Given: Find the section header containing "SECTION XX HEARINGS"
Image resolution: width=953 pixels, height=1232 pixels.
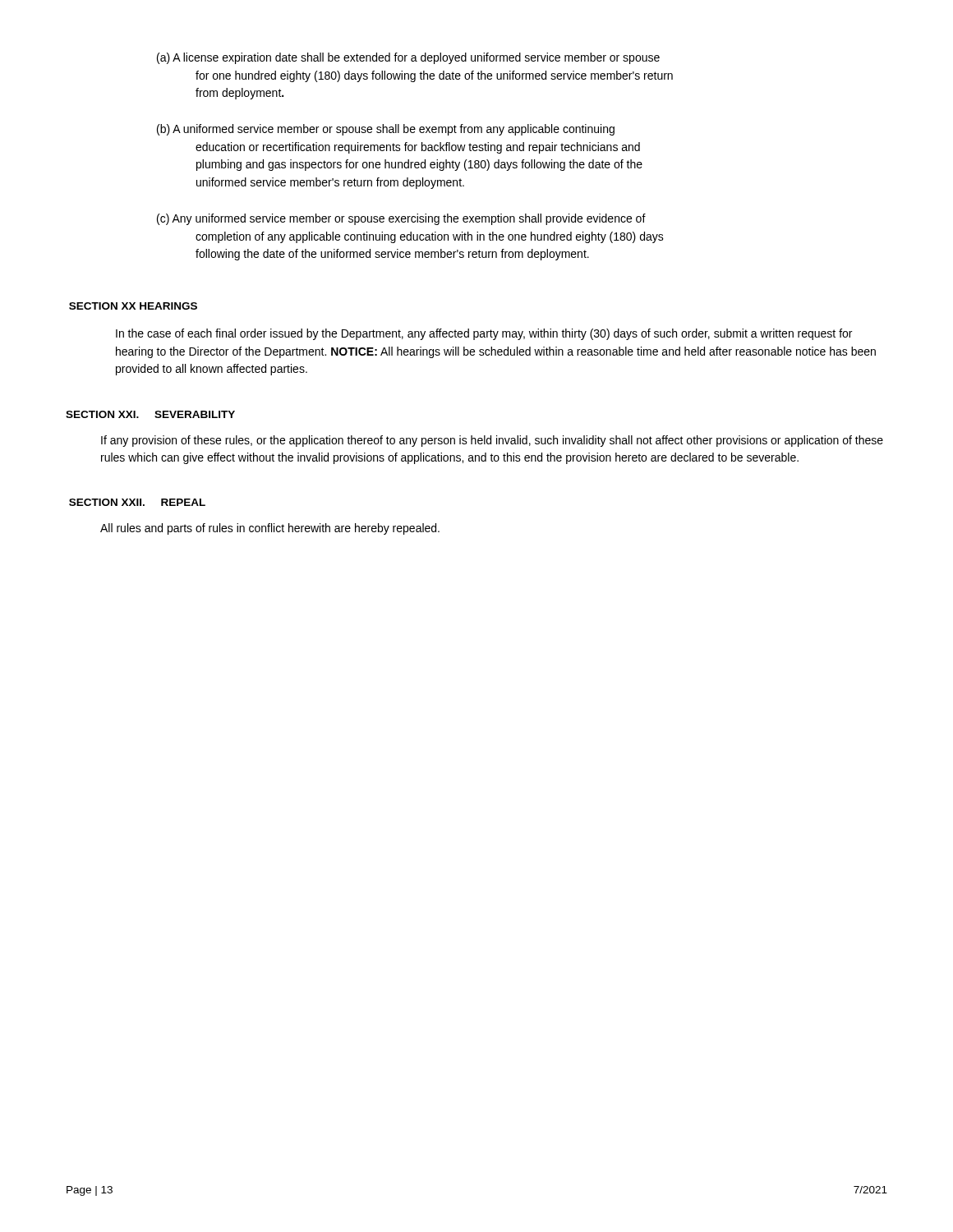Looking at the screenshot, I should pyautogui.click(x=132, y=306).
